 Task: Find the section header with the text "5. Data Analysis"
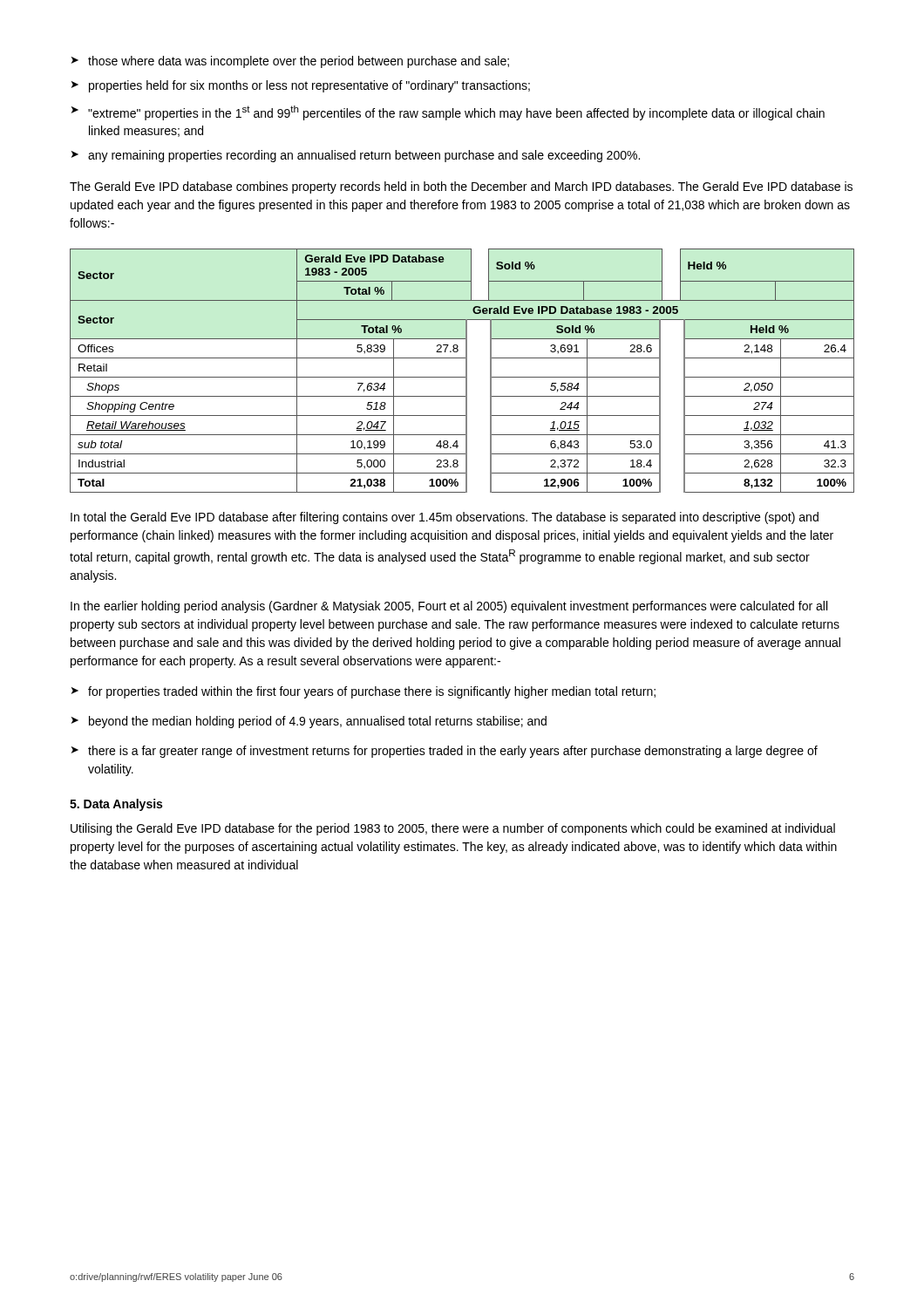[x=116, y=804]
